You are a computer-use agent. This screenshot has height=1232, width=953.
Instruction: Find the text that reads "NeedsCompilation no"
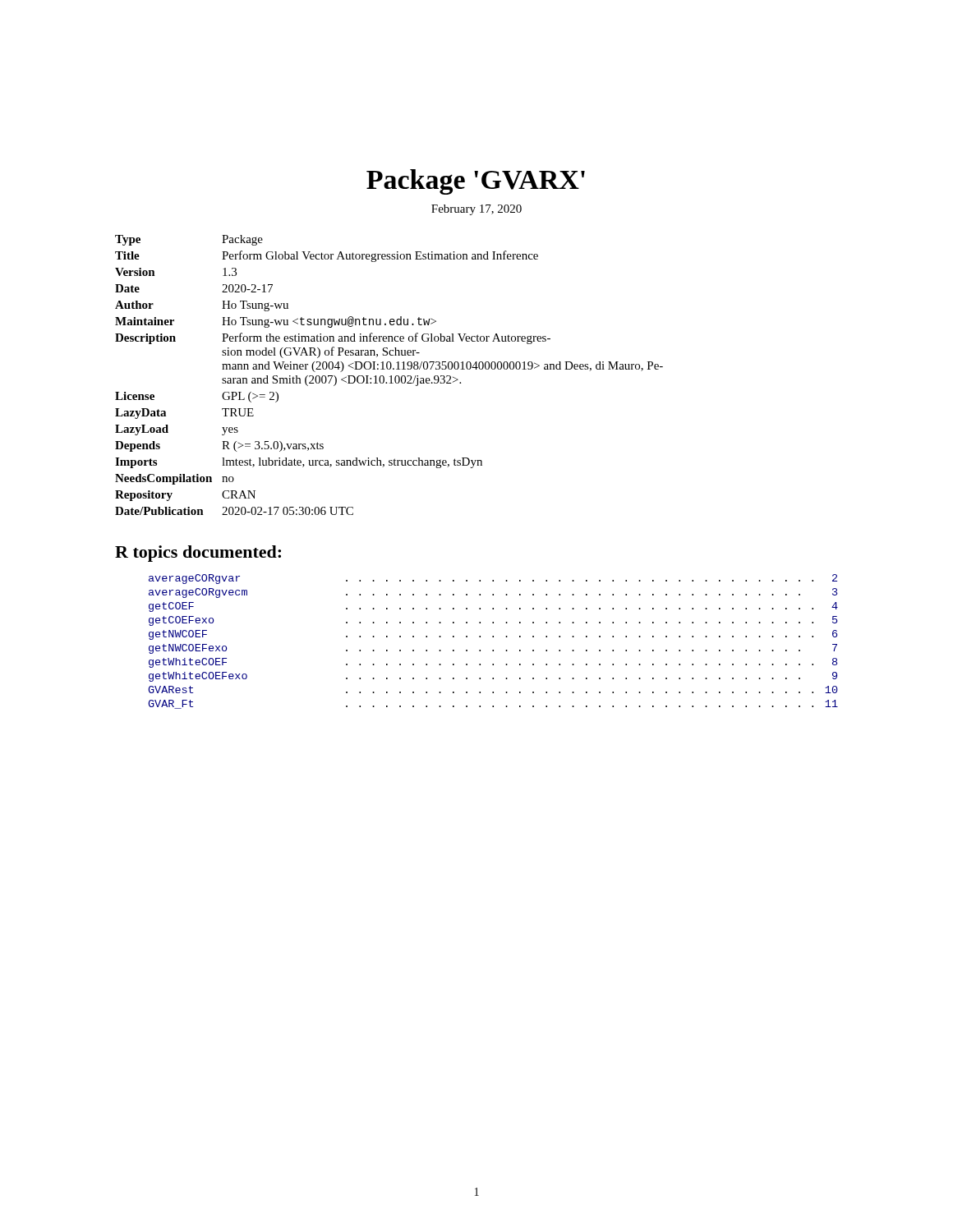[x=476, y=478]
